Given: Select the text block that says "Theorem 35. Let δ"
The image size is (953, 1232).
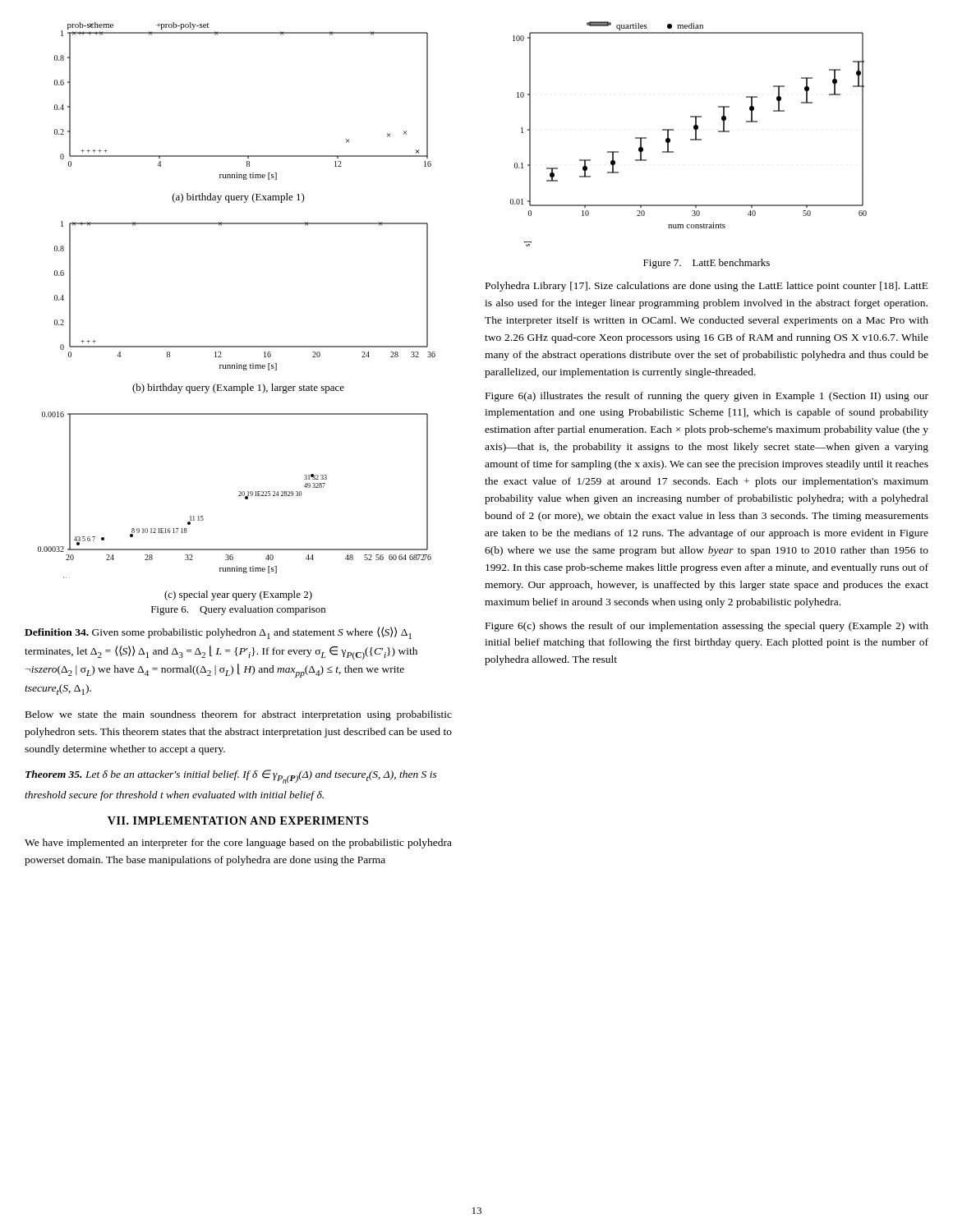Looking at the screenshot, I should (x=231, y=784).
